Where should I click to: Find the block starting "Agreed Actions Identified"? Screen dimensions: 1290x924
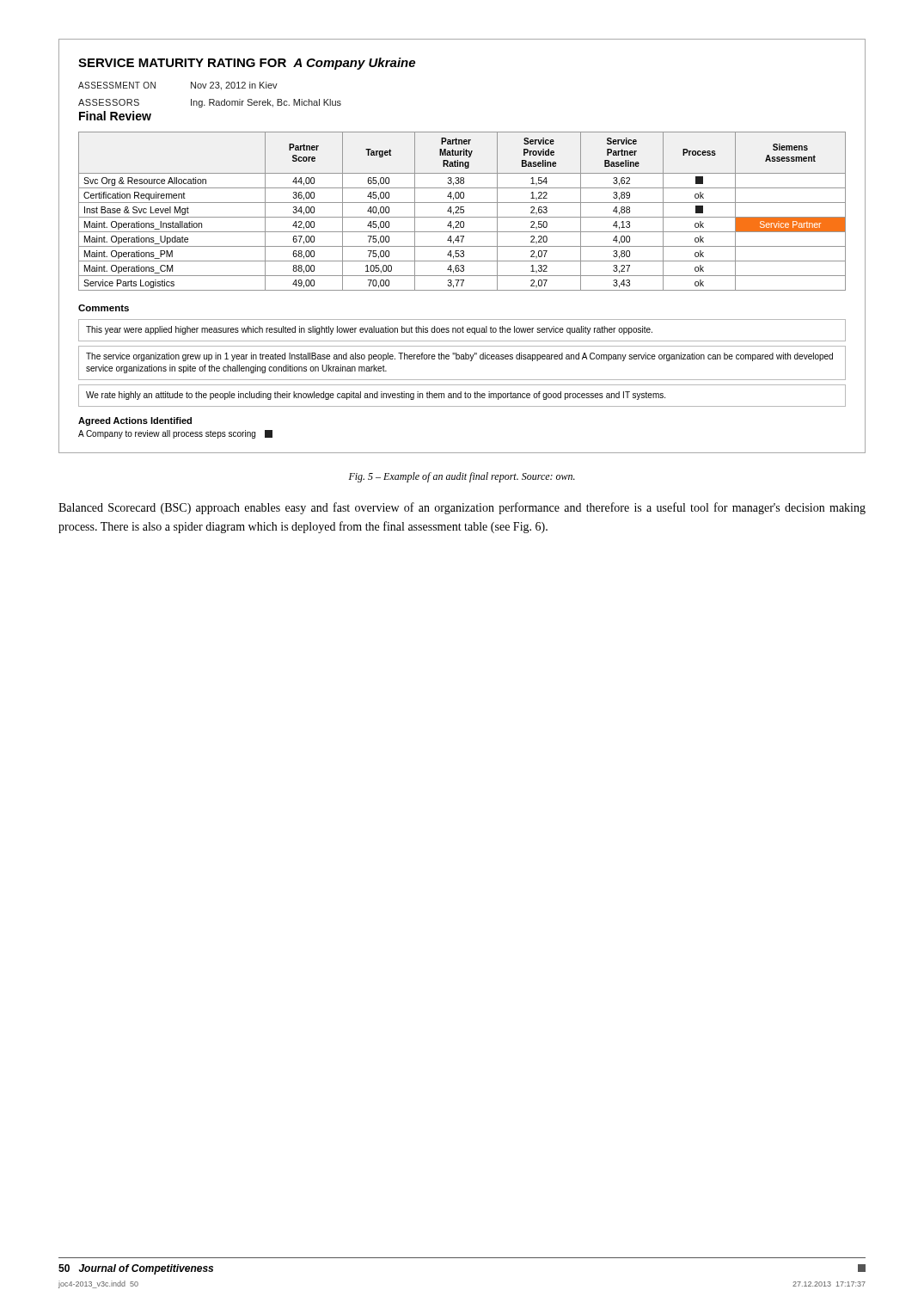pyautogui.click(x=135, y=421)
